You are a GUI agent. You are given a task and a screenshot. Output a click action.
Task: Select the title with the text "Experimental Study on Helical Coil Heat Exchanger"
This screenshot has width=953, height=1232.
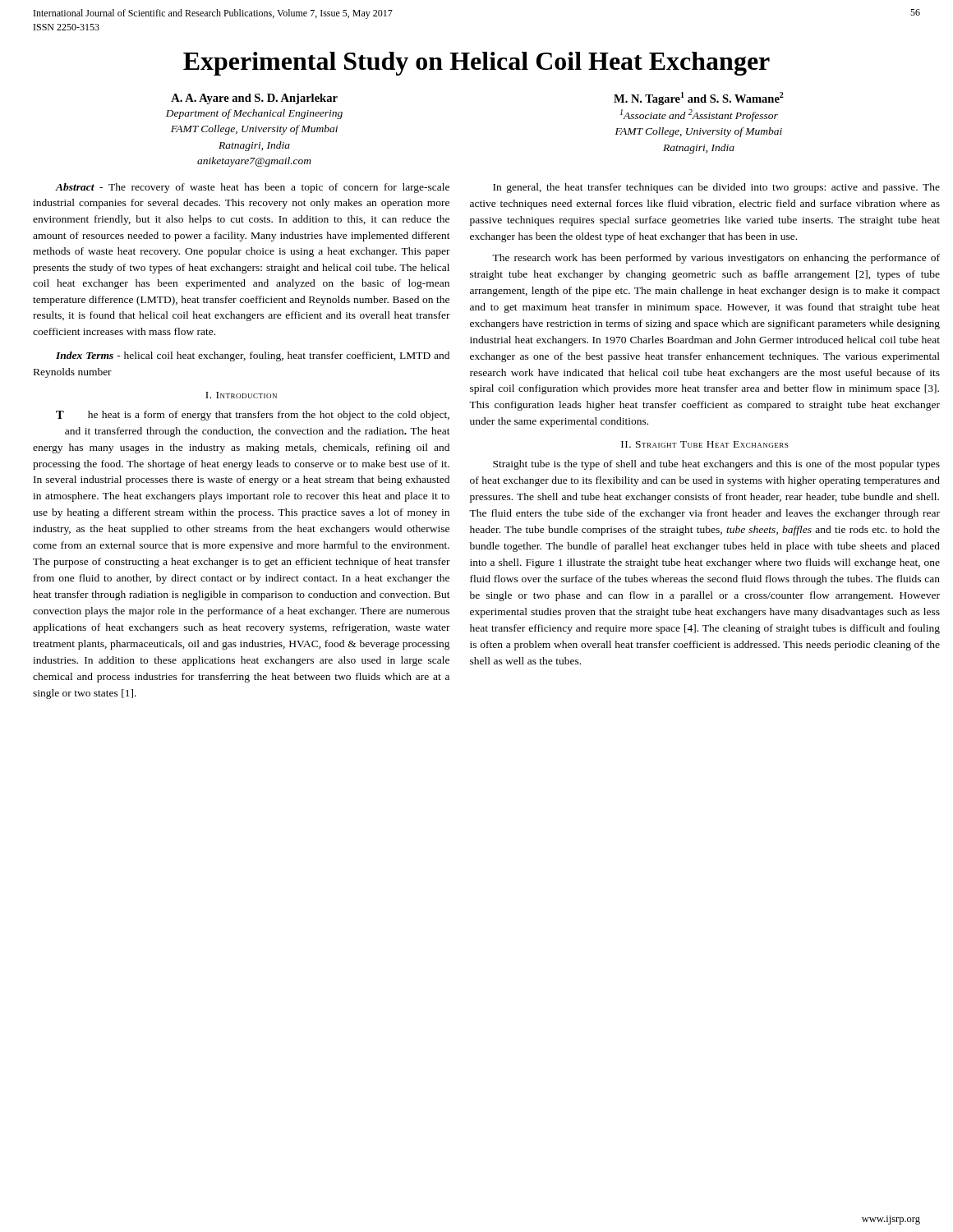pyautogui.click(x=476, y=61)
